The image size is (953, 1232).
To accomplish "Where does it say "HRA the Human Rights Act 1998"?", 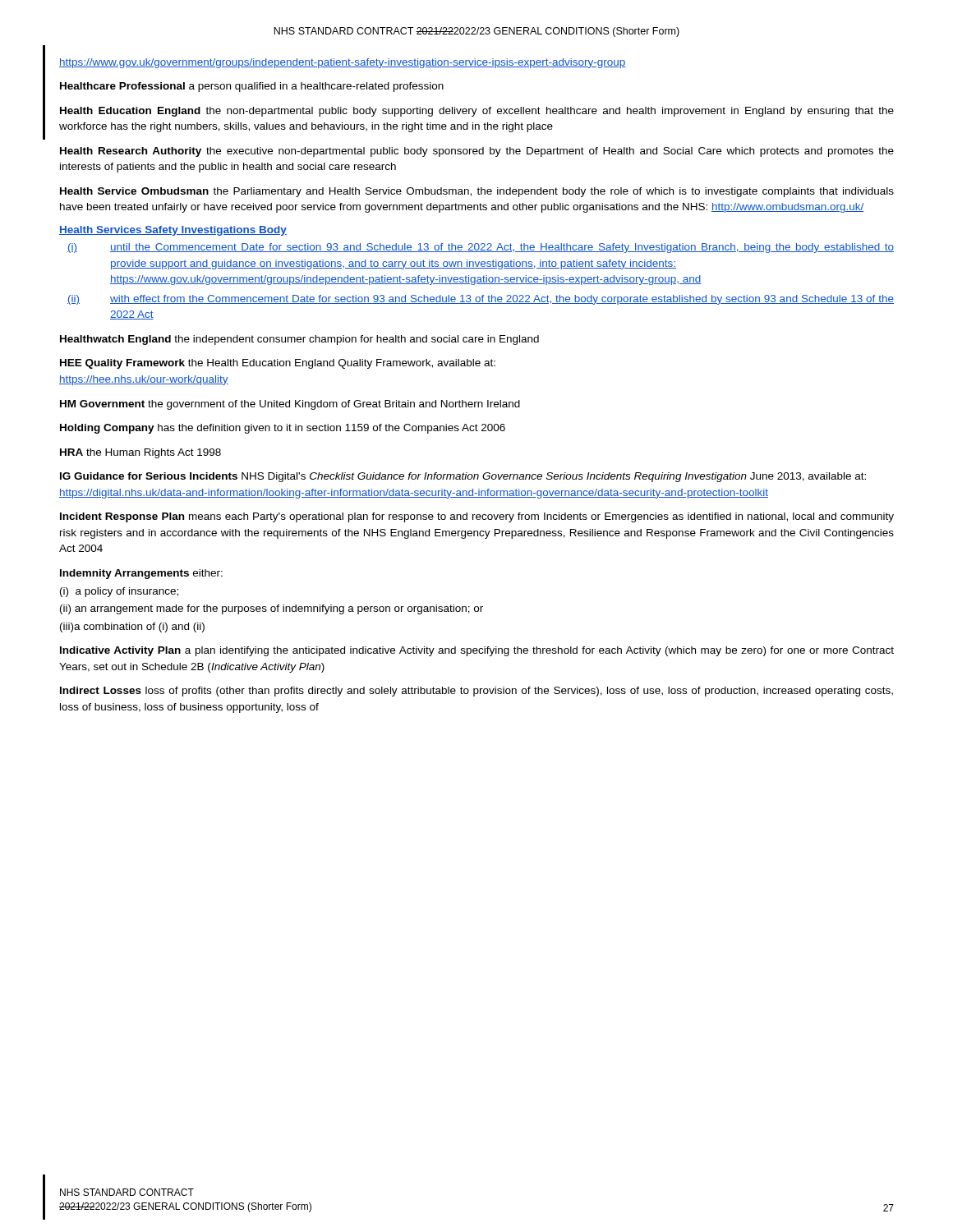I will coord(140,452).
